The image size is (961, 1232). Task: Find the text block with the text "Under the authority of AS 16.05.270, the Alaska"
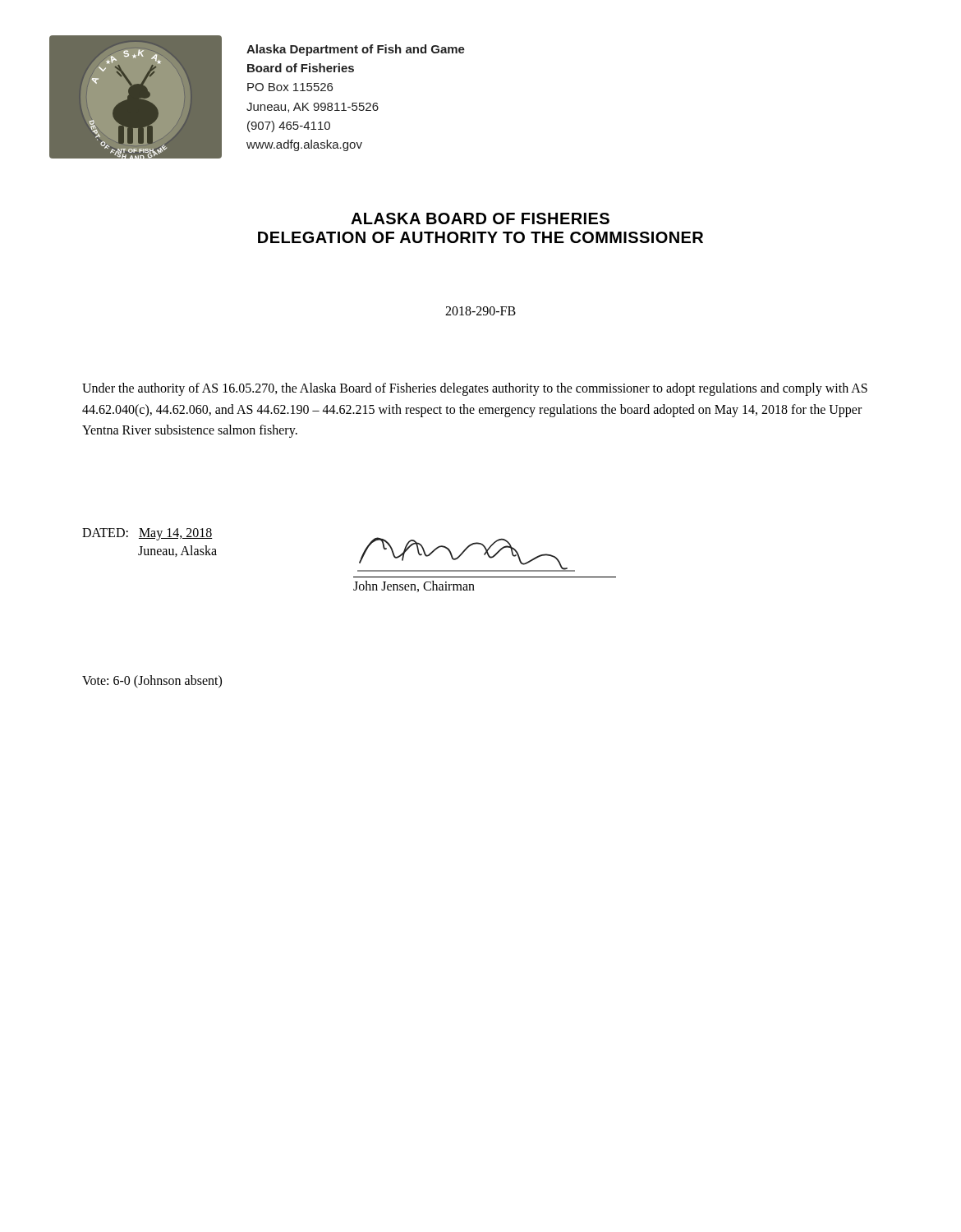coord(475,409)
